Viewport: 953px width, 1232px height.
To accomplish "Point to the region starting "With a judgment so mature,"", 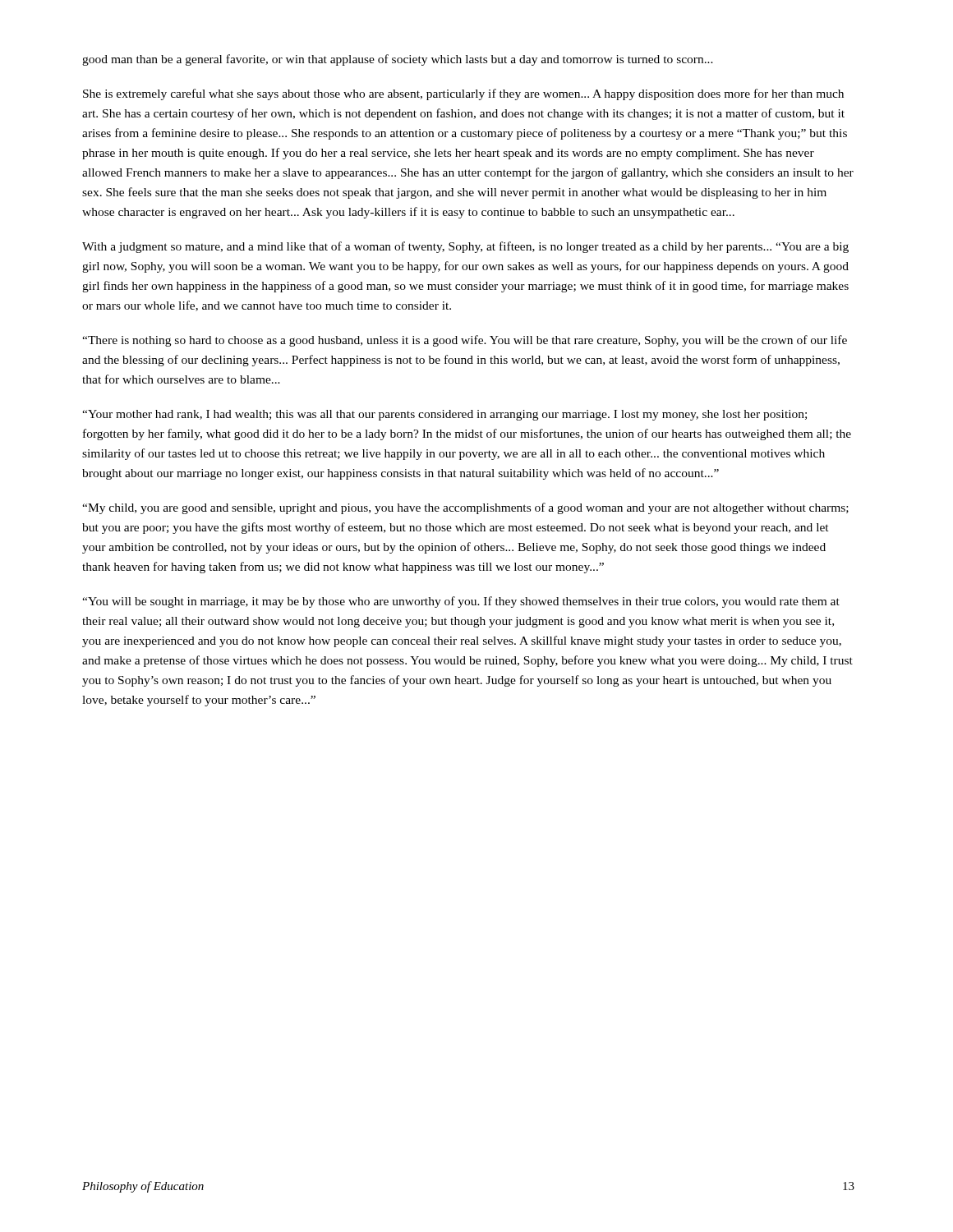I will point(466,276).
